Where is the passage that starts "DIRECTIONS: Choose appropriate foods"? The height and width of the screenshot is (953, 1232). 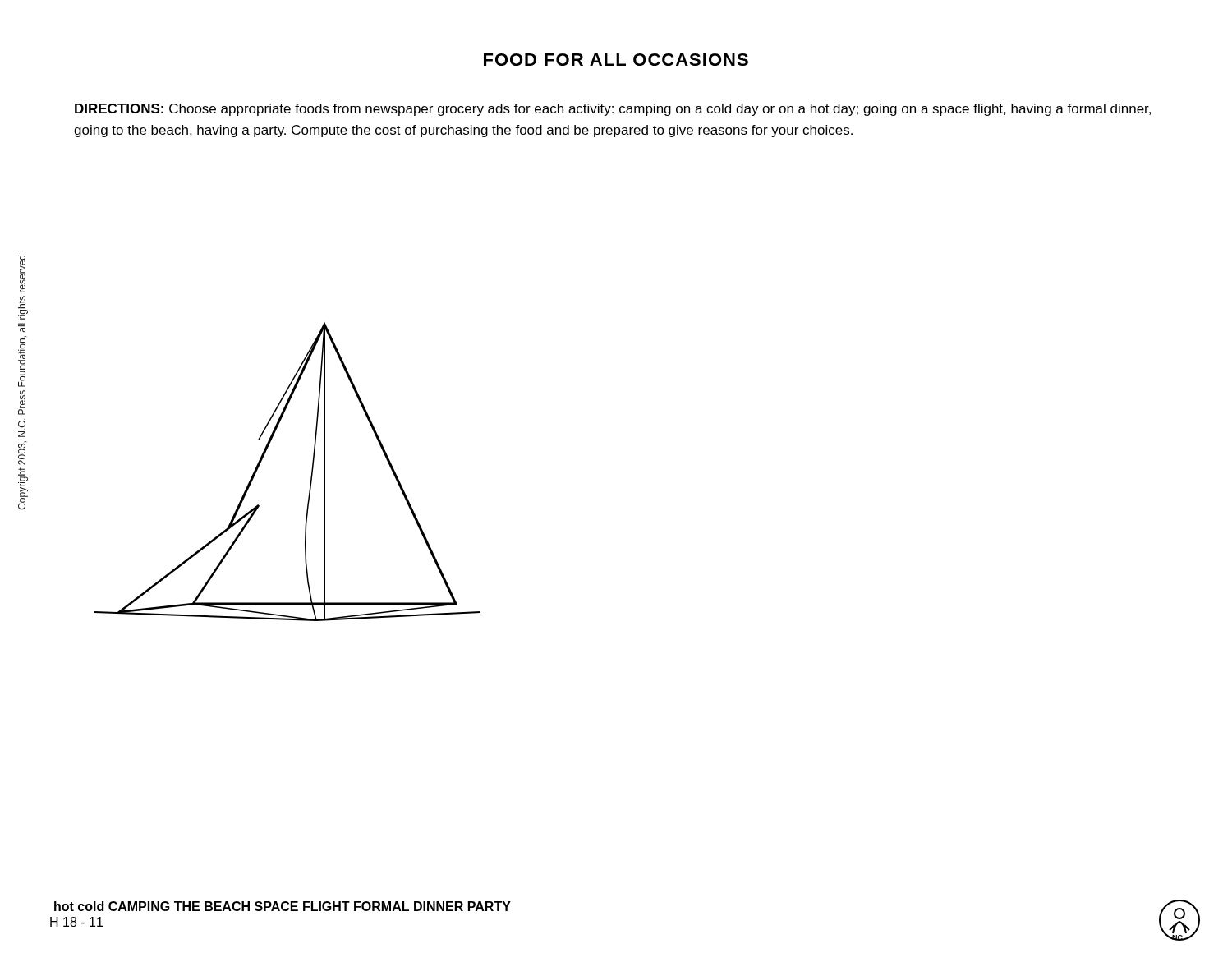(x=613, y=120)
